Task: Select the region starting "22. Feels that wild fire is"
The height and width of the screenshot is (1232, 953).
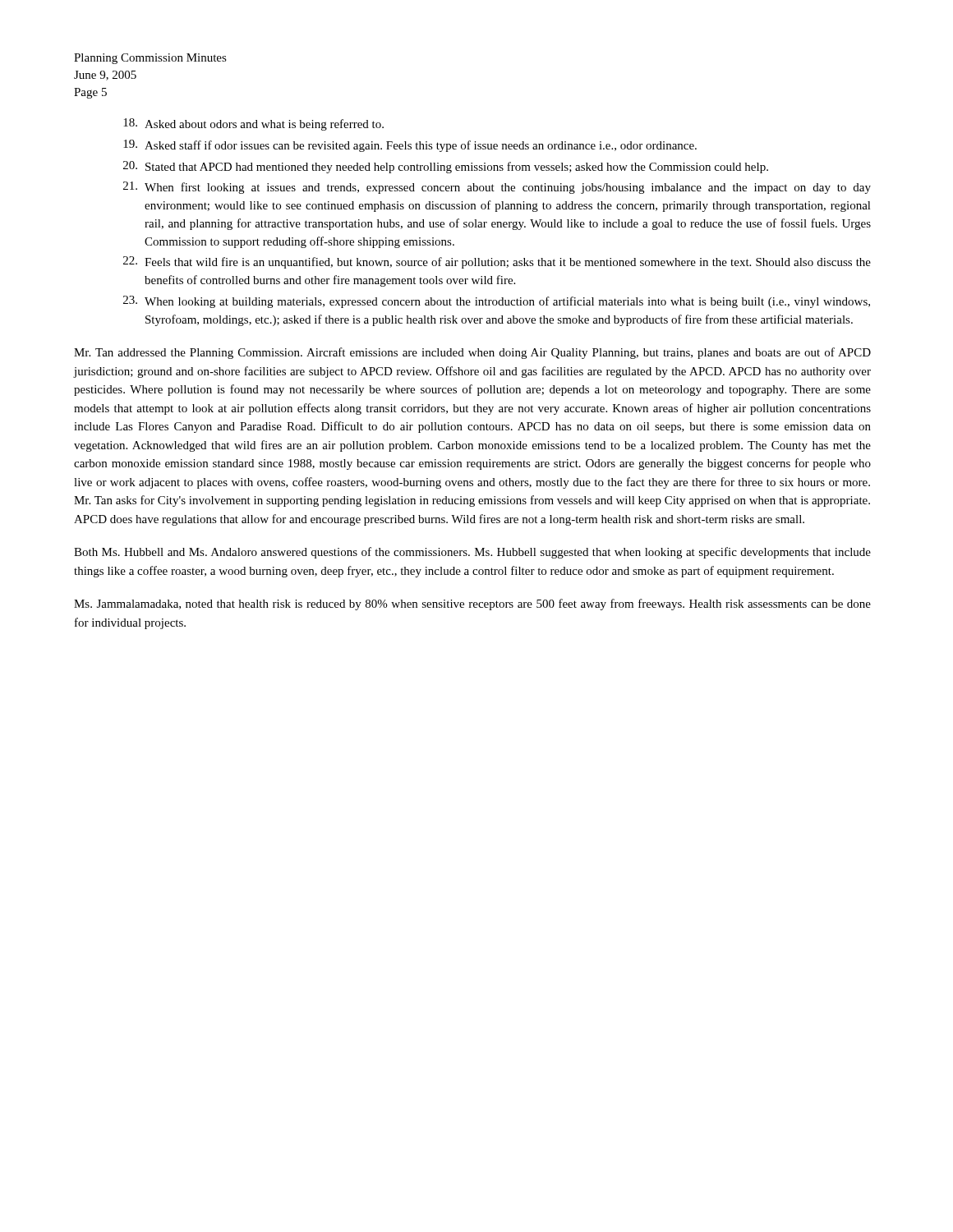Action: click(489, 272)
